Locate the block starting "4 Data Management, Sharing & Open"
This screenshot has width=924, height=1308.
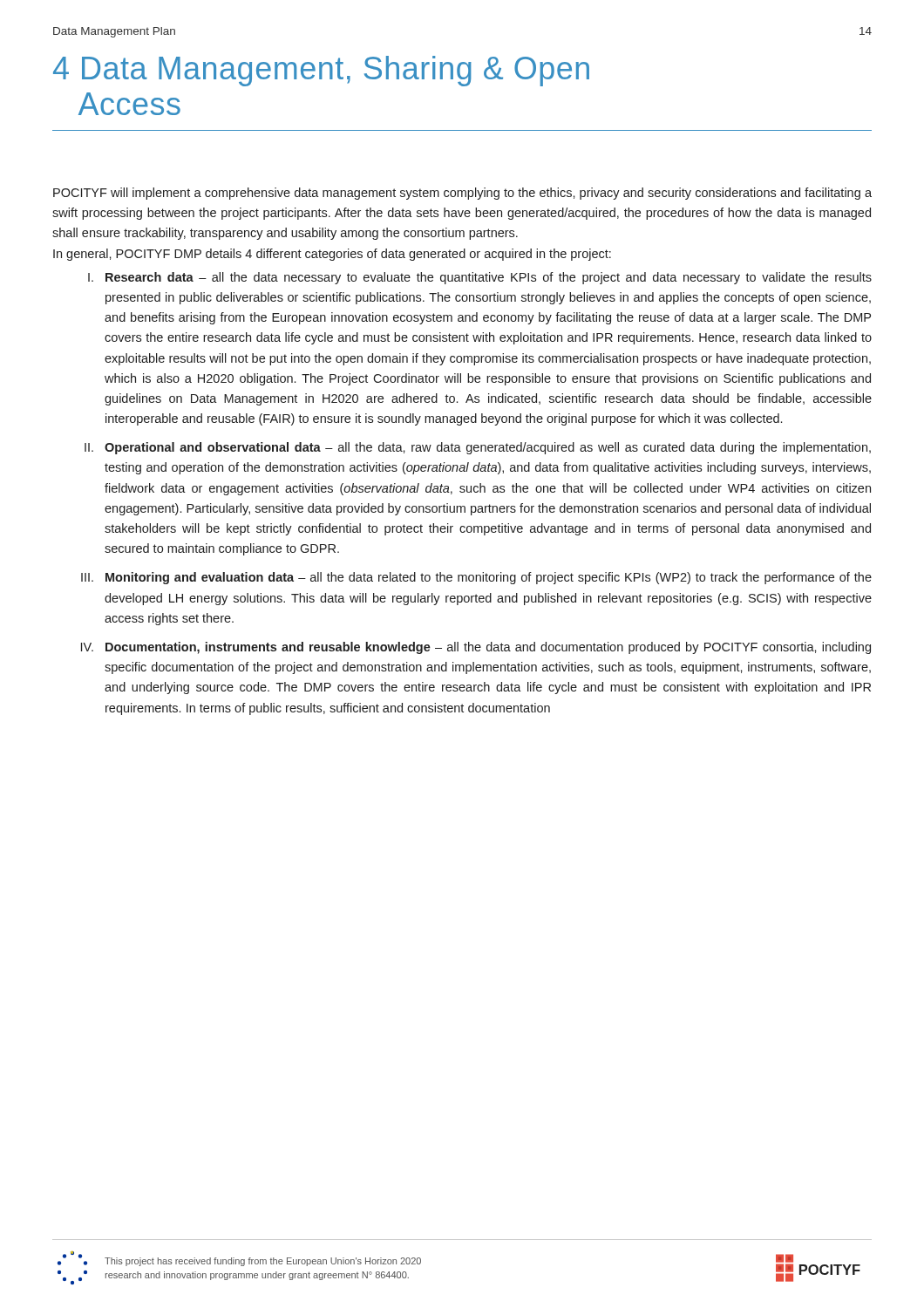pyautogui.click(x=462, y=91)
